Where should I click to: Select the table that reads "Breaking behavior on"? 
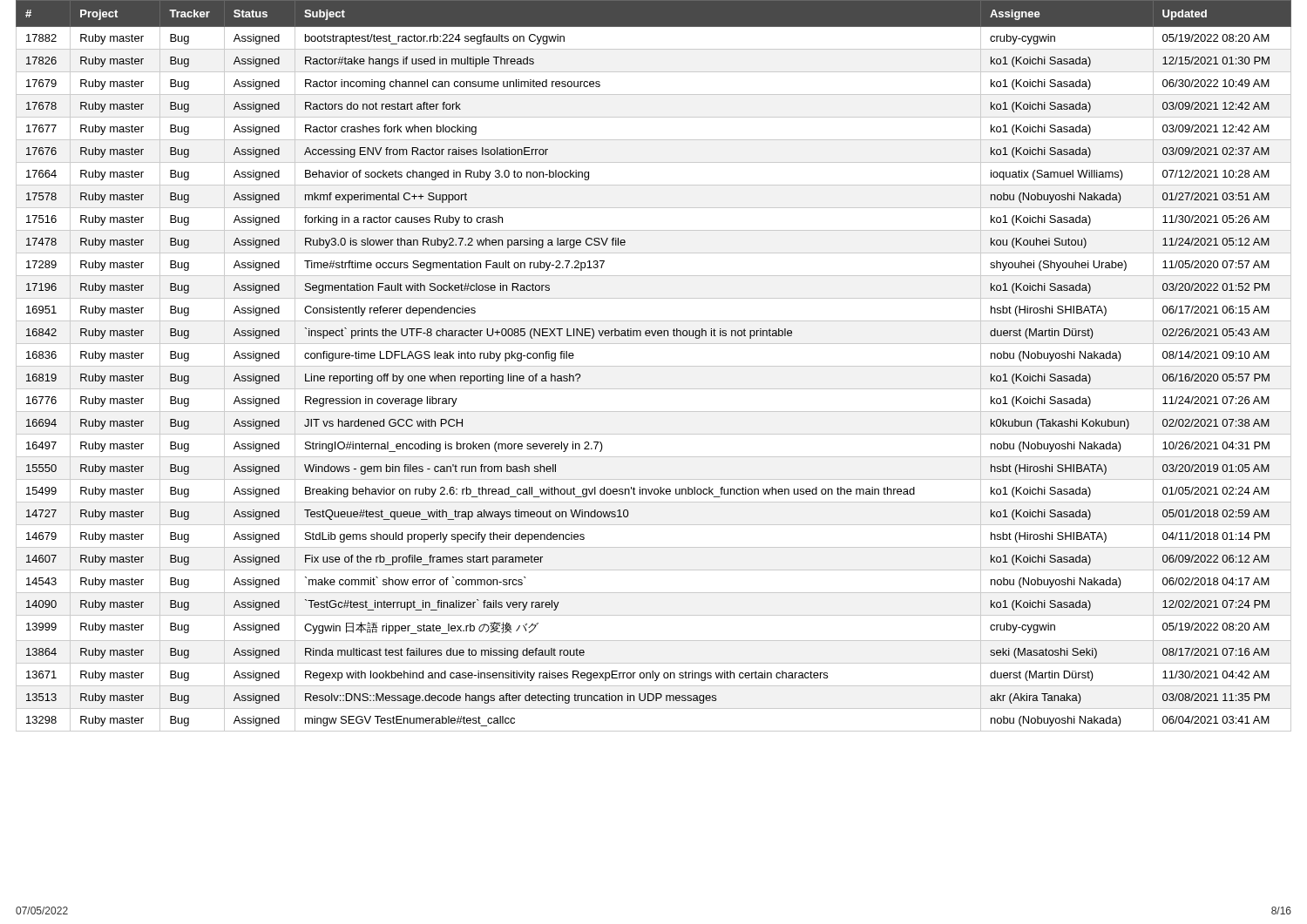point(654,366)
